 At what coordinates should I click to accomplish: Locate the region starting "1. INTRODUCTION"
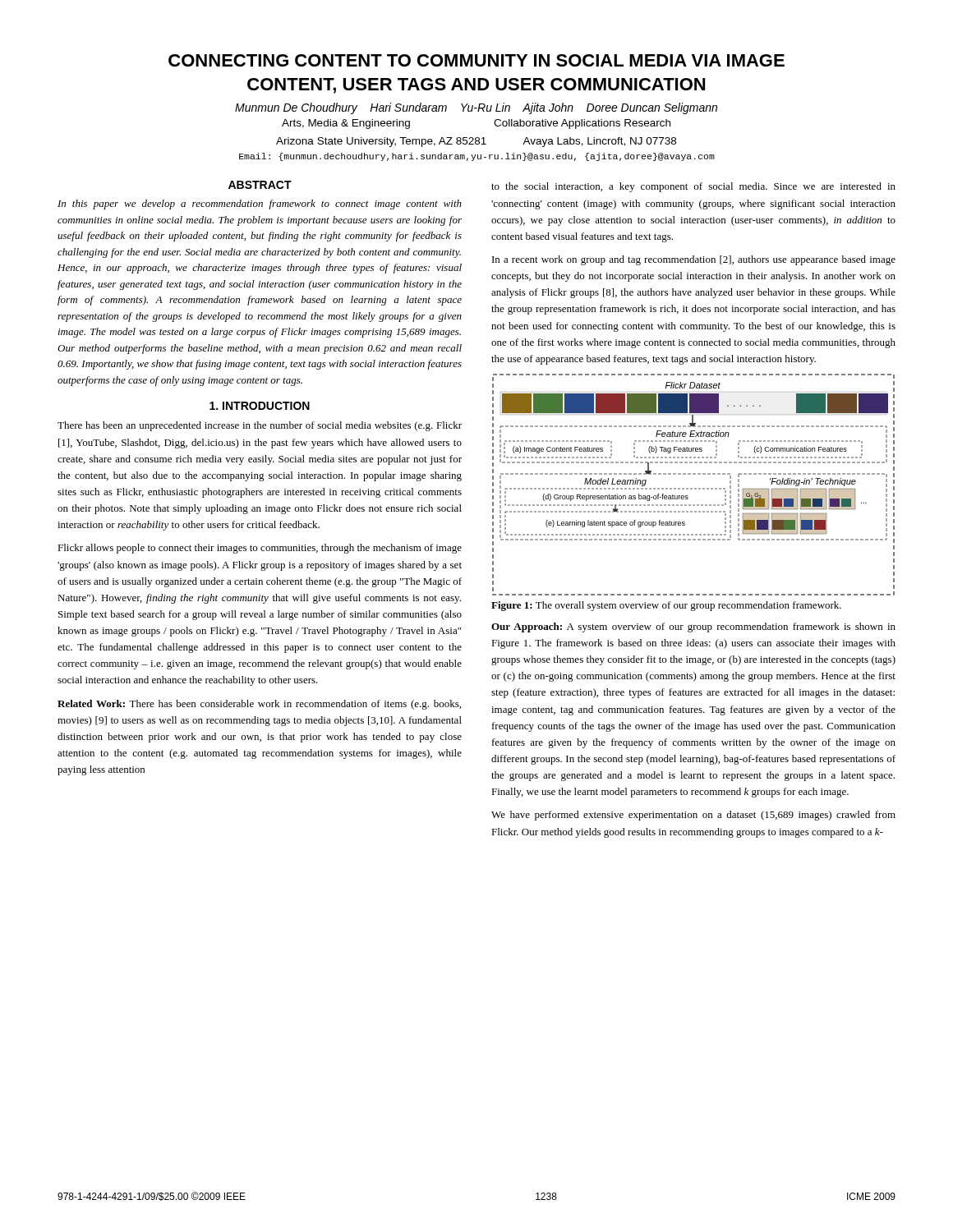pos(260,406)
